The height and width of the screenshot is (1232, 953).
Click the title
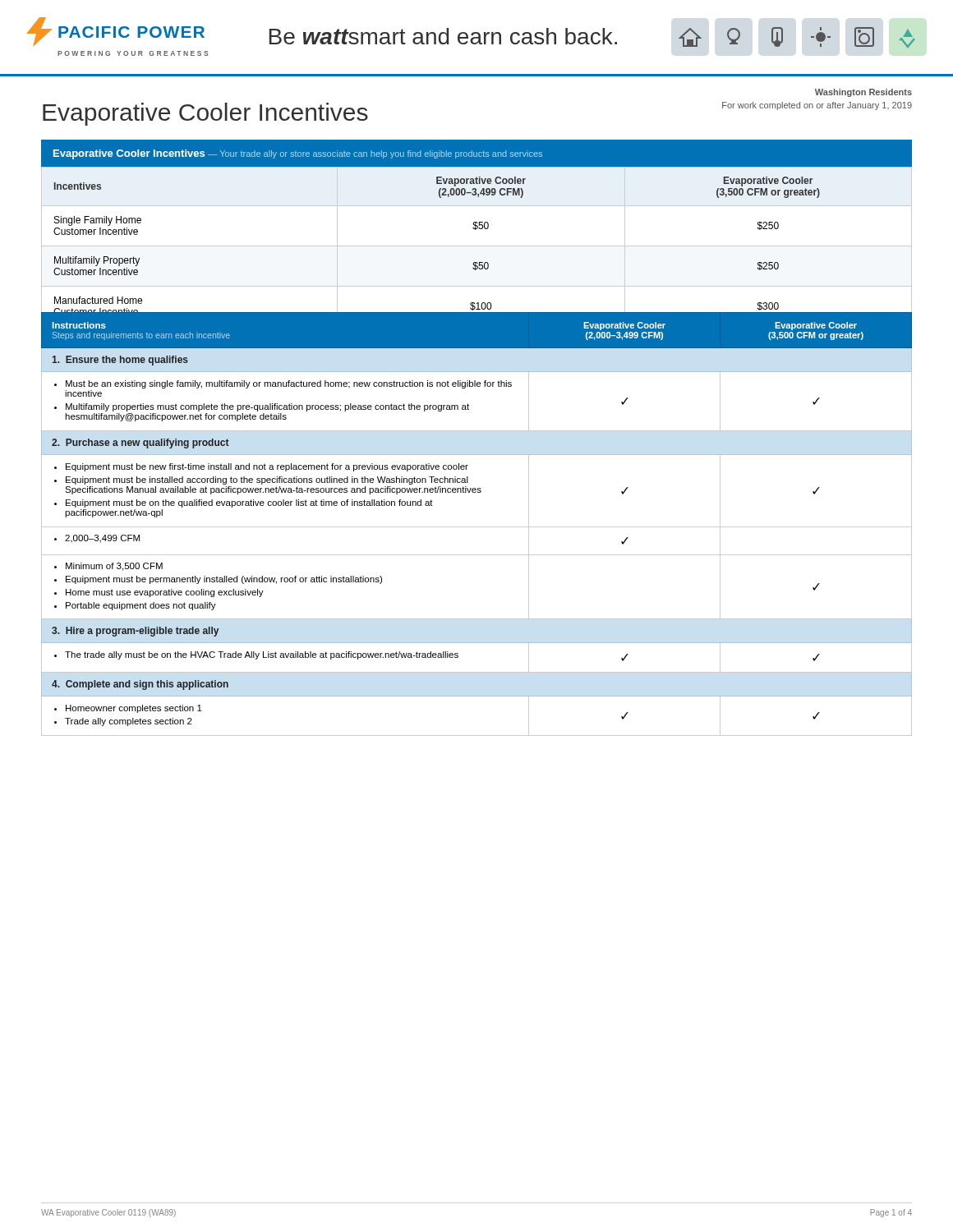[205, 112]
